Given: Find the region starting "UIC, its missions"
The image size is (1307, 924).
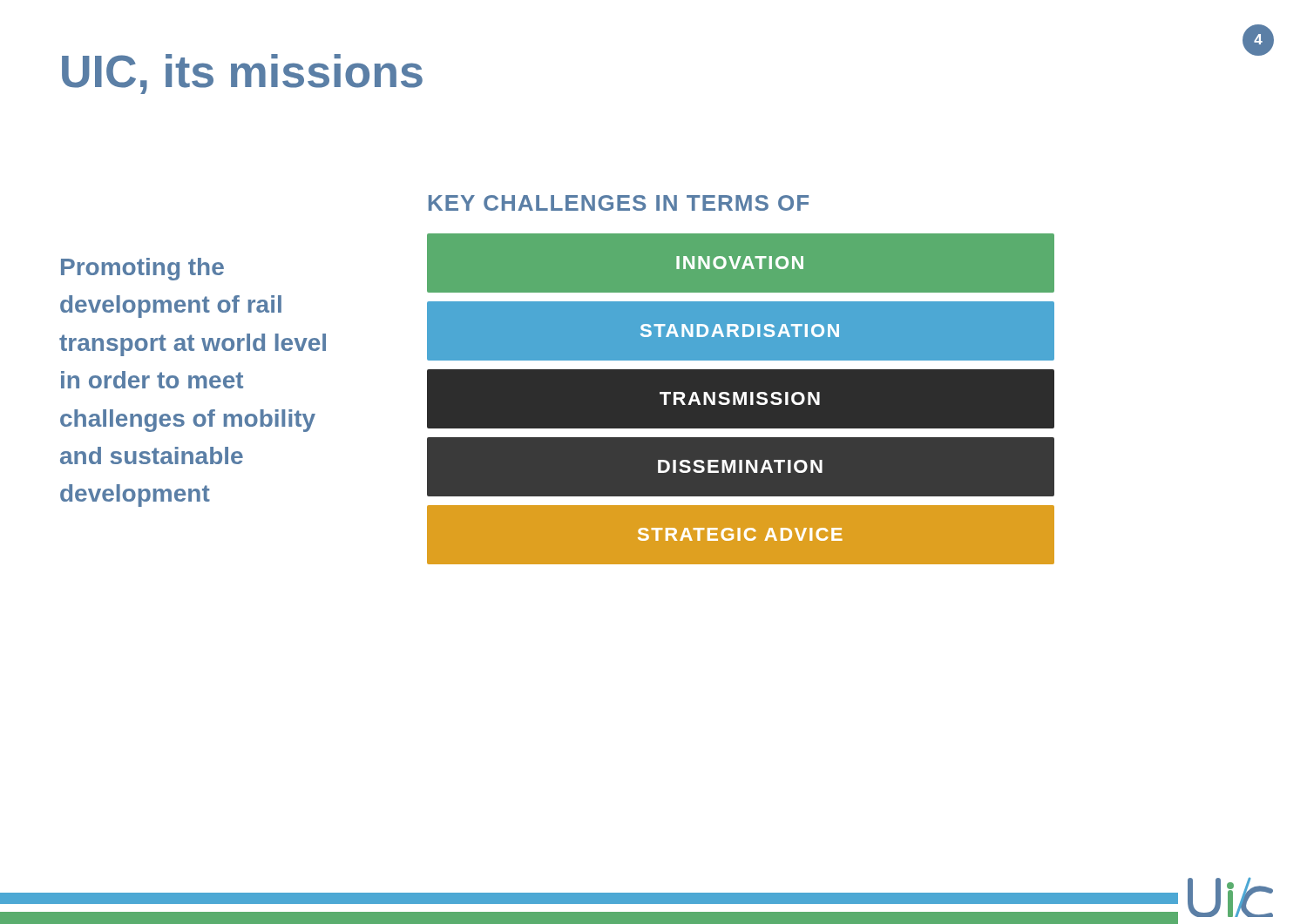Looking at the screenshot, I should tap(242, 71).
